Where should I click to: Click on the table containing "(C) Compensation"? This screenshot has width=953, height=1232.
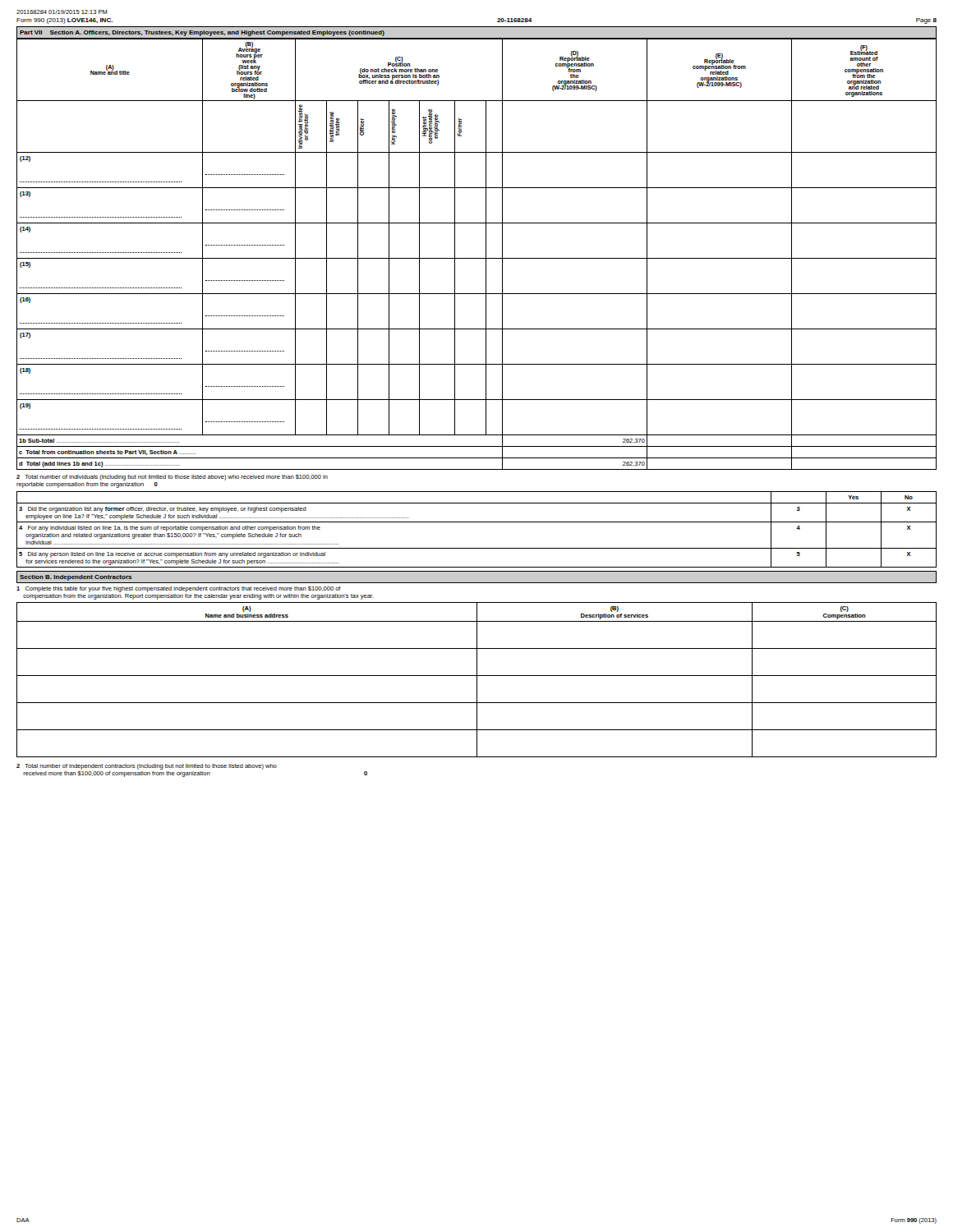[x=476, y=680]
